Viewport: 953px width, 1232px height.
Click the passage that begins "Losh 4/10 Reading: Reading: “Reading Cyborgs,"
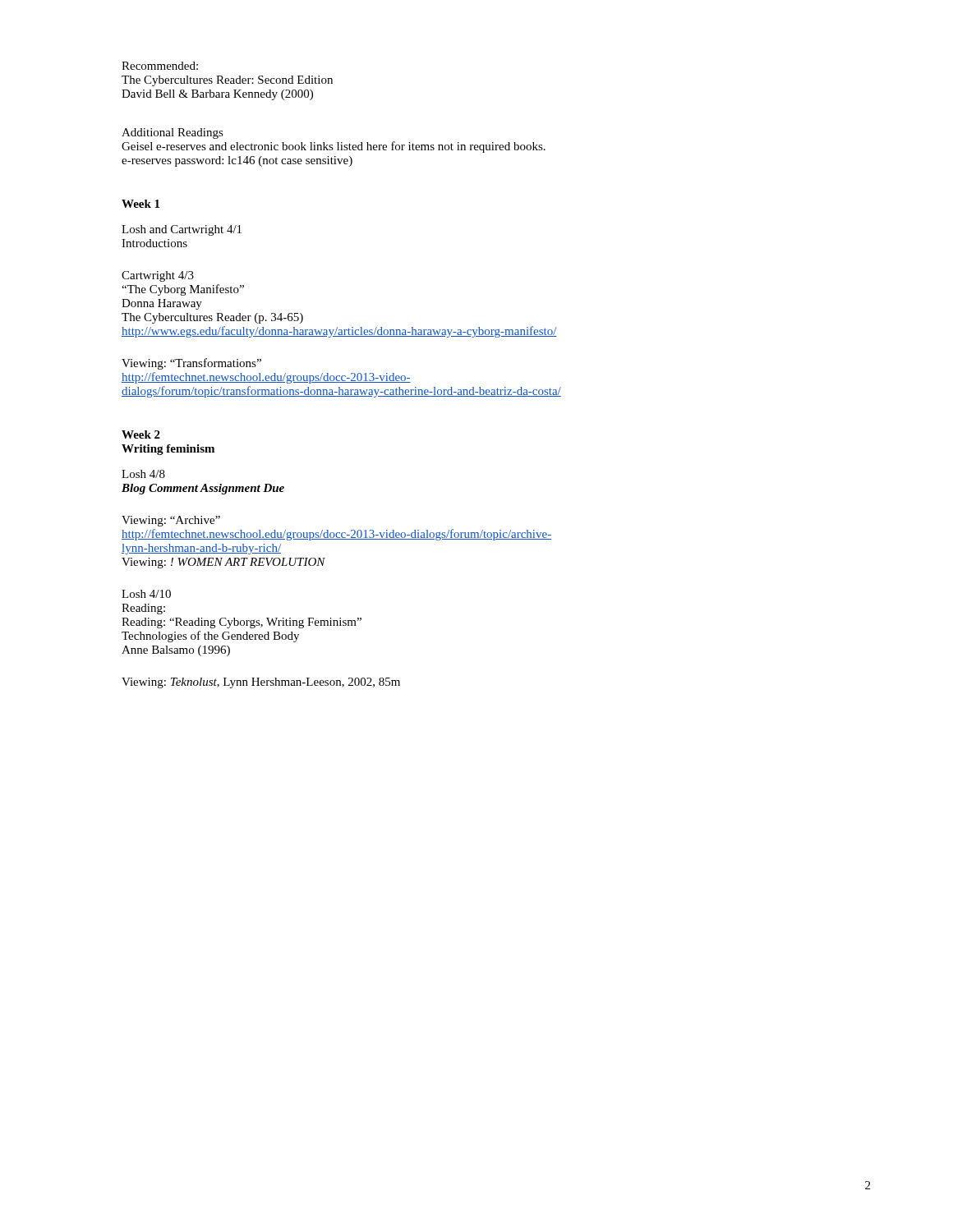click(x=242, y=622)
